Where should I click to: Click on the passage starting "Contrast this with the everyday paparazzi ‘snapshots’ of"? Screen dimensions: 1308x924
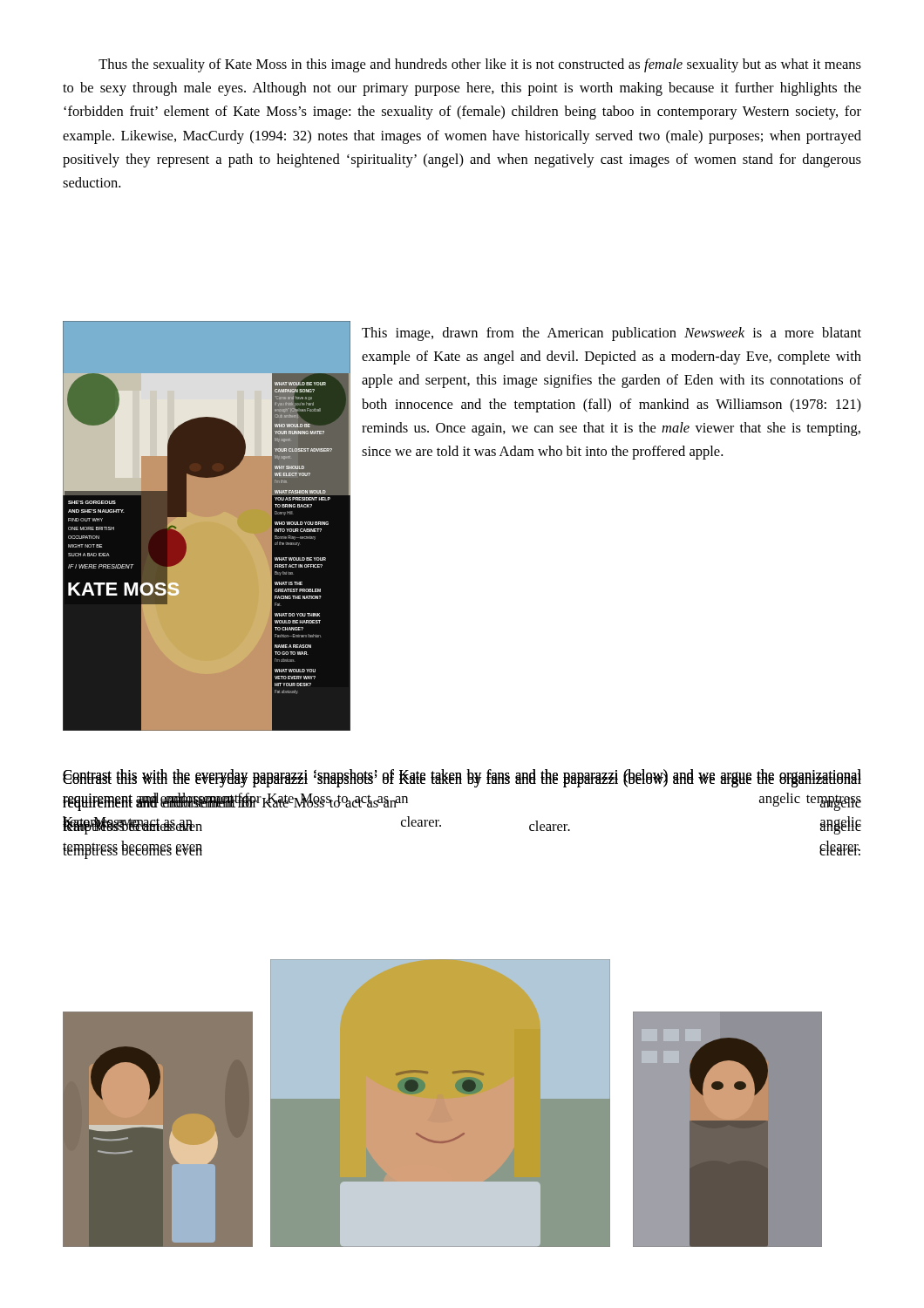[462, 779]
